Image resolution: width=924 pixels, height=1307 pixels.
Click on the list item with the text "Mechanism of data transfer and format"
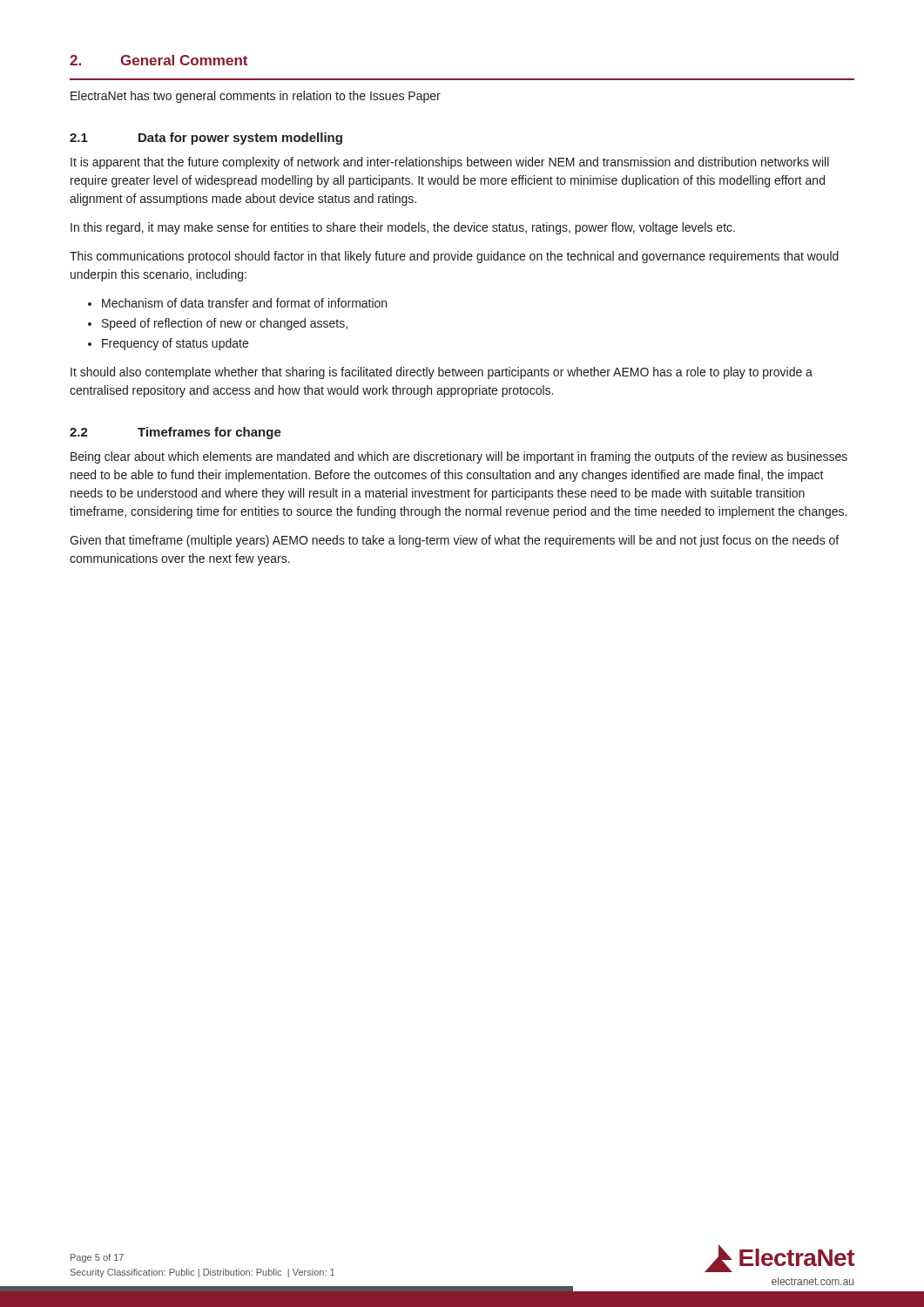[x=237, y=303]
